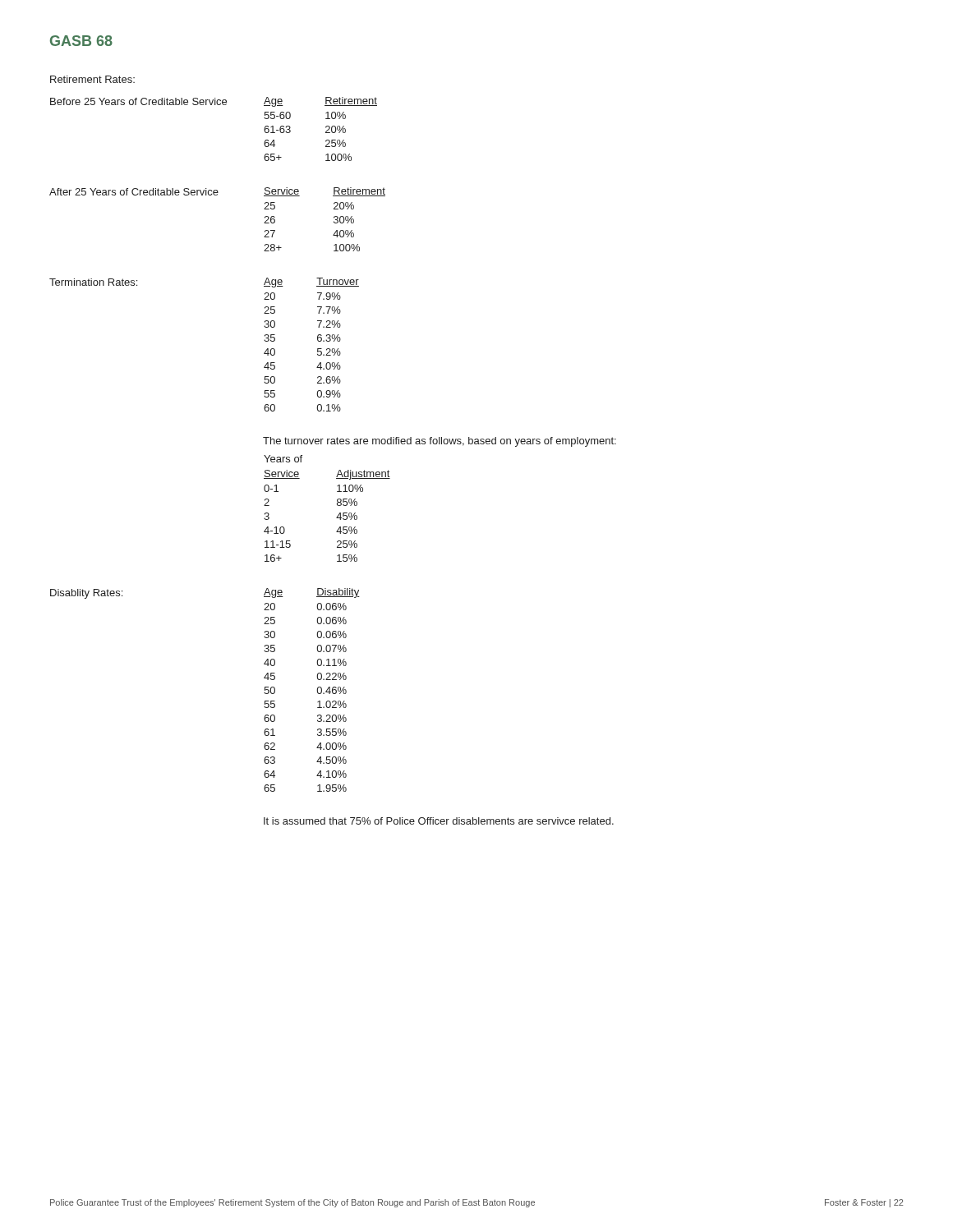Locate the text "Termination Rates:"
The image size is (953, 1232).
coord(94,282)
